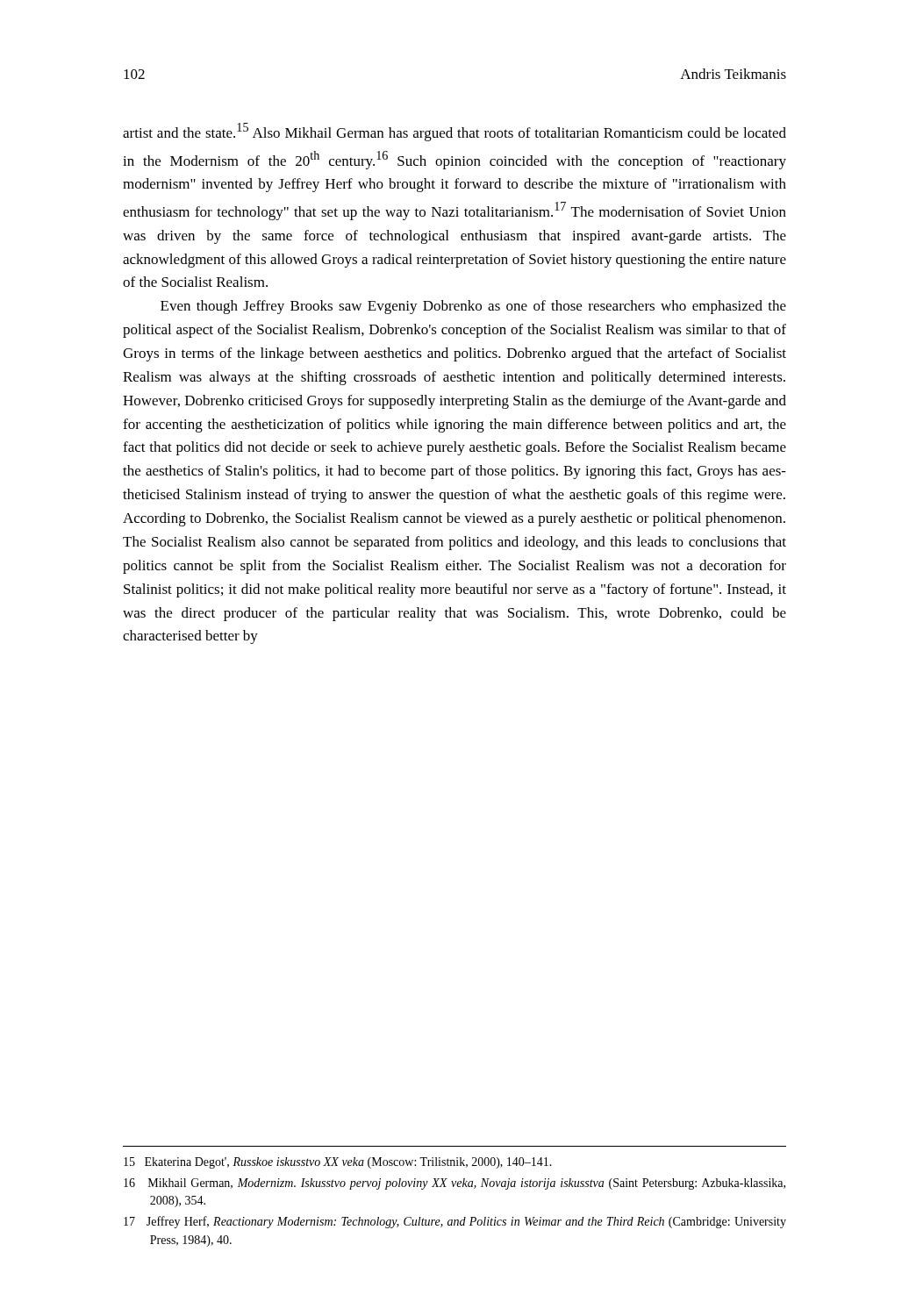Locate the footnote that says "15 Ekaterina Degot',"
Image resolution: width=909 pixels, height=1316 pixels.
click(338, 1162)
